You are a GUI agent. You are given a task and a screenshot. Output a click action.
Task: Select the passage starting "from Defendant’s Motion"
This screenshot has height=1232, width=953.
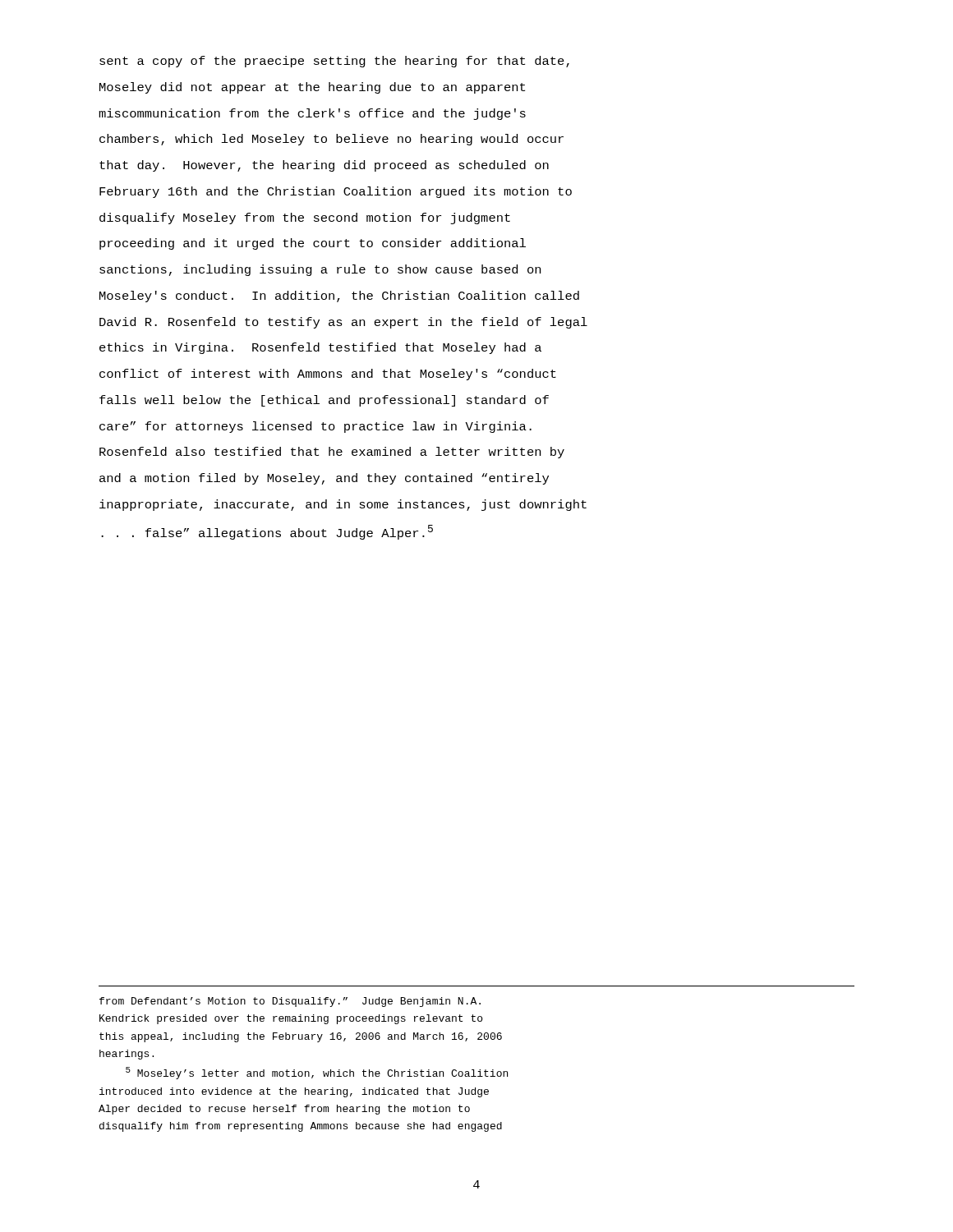pos(476,1061)
